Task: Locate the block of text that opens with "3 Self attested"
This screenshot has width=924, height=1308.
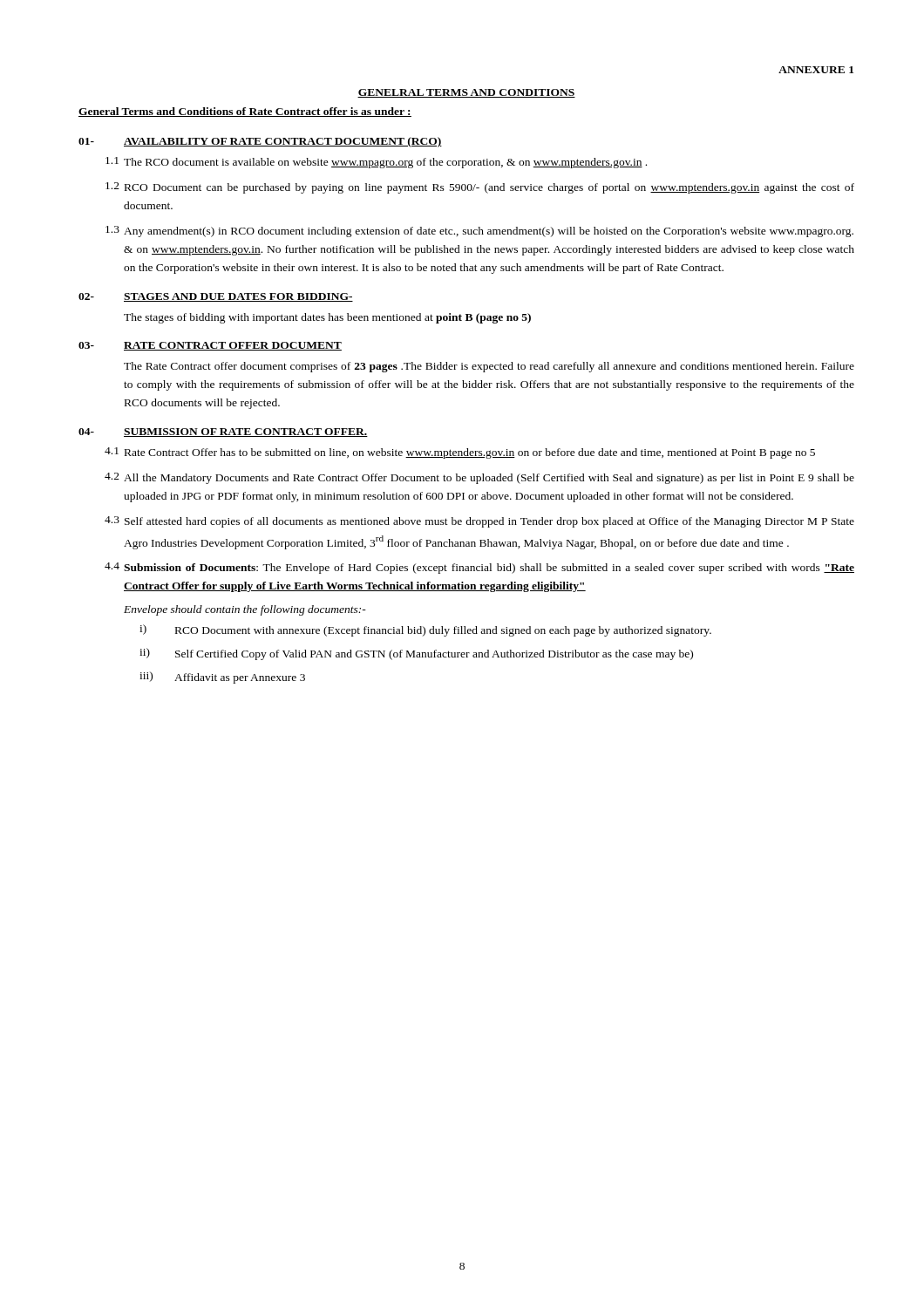Action: (466, 532)
